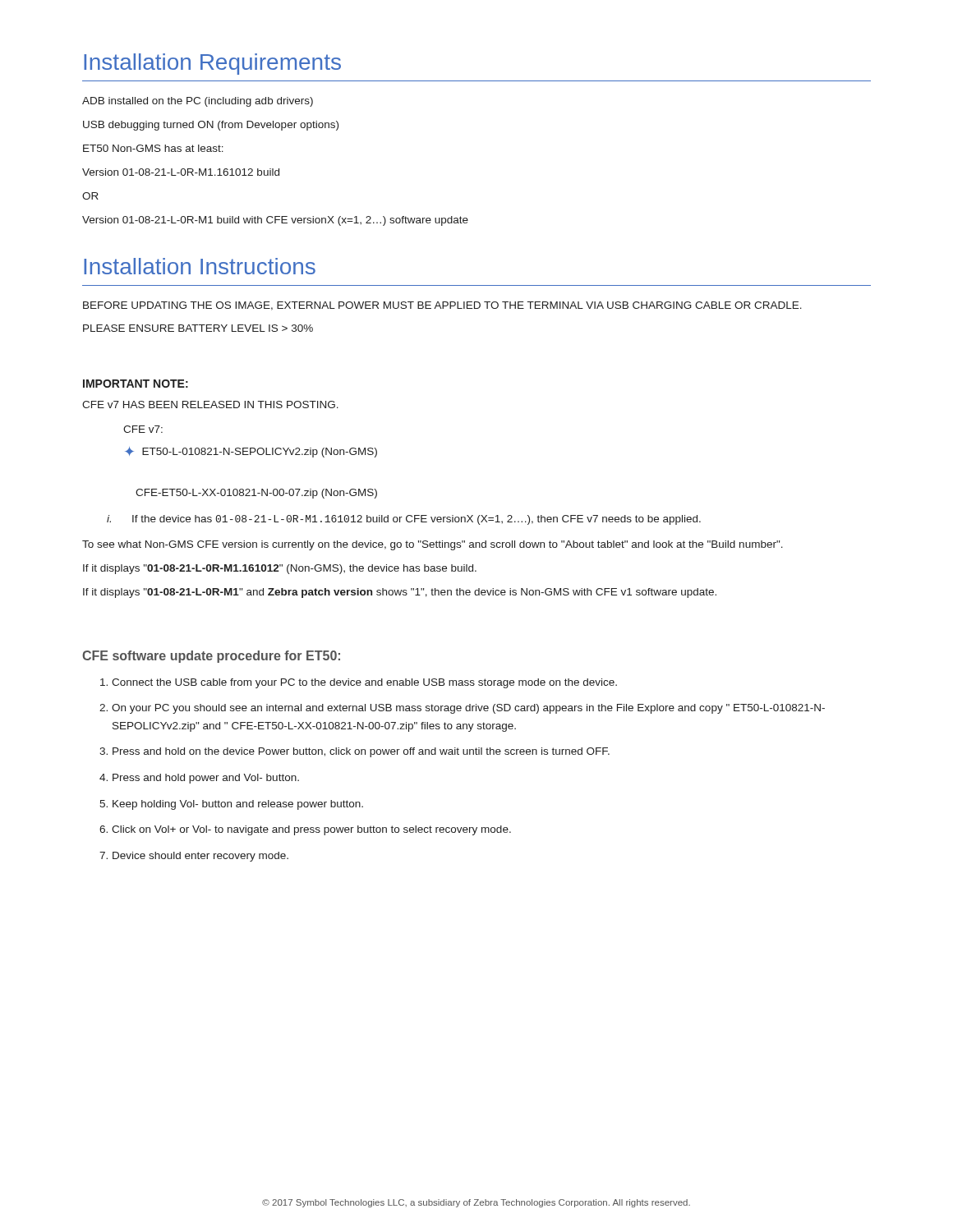953x1232 pixels.
Task: Click on the section header that says "CFE software update procedure for"
Action: pos(212,655)
